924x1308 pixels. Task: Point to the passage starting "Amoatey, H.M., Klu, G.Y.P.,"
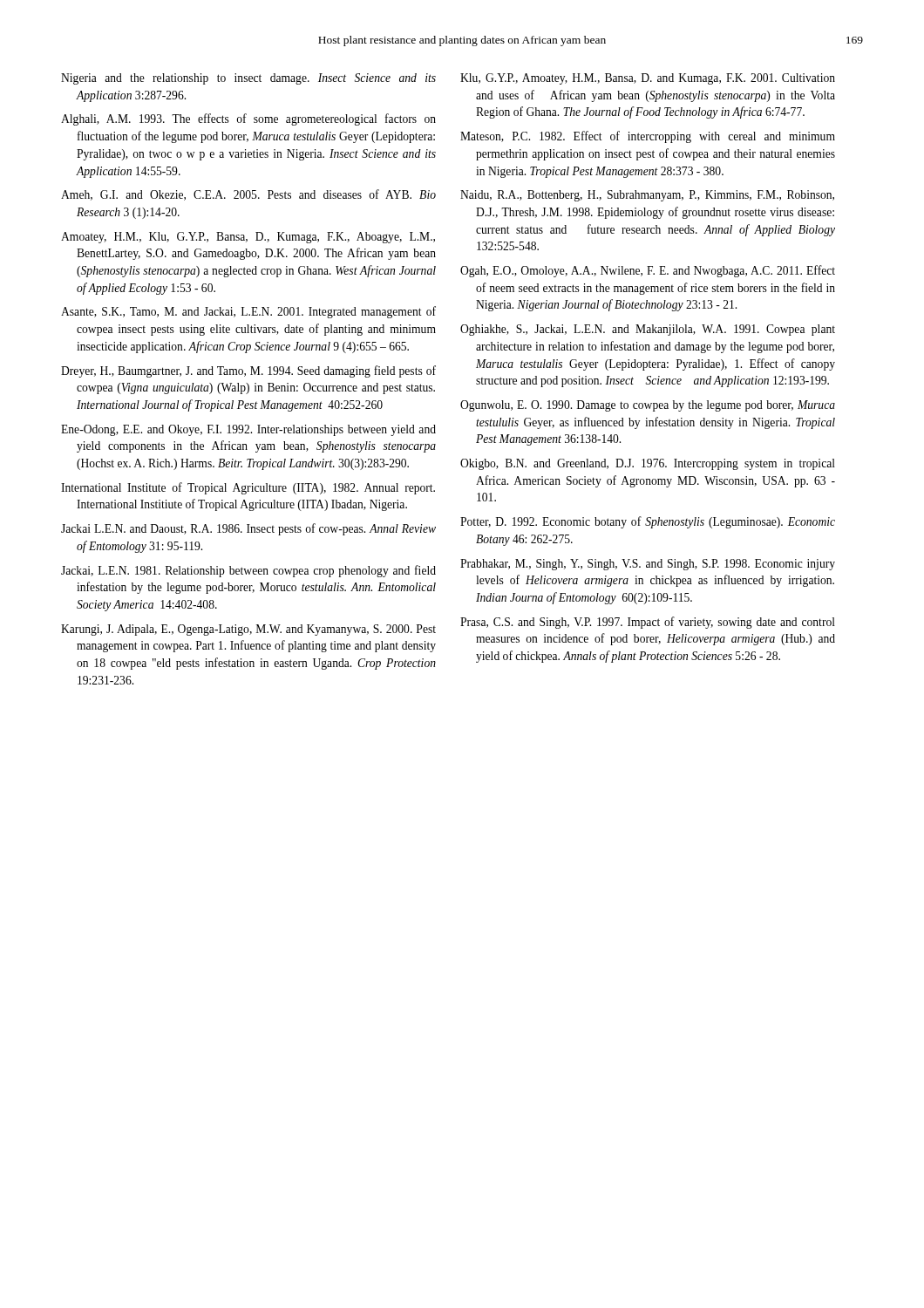click(x=248, y=262)
